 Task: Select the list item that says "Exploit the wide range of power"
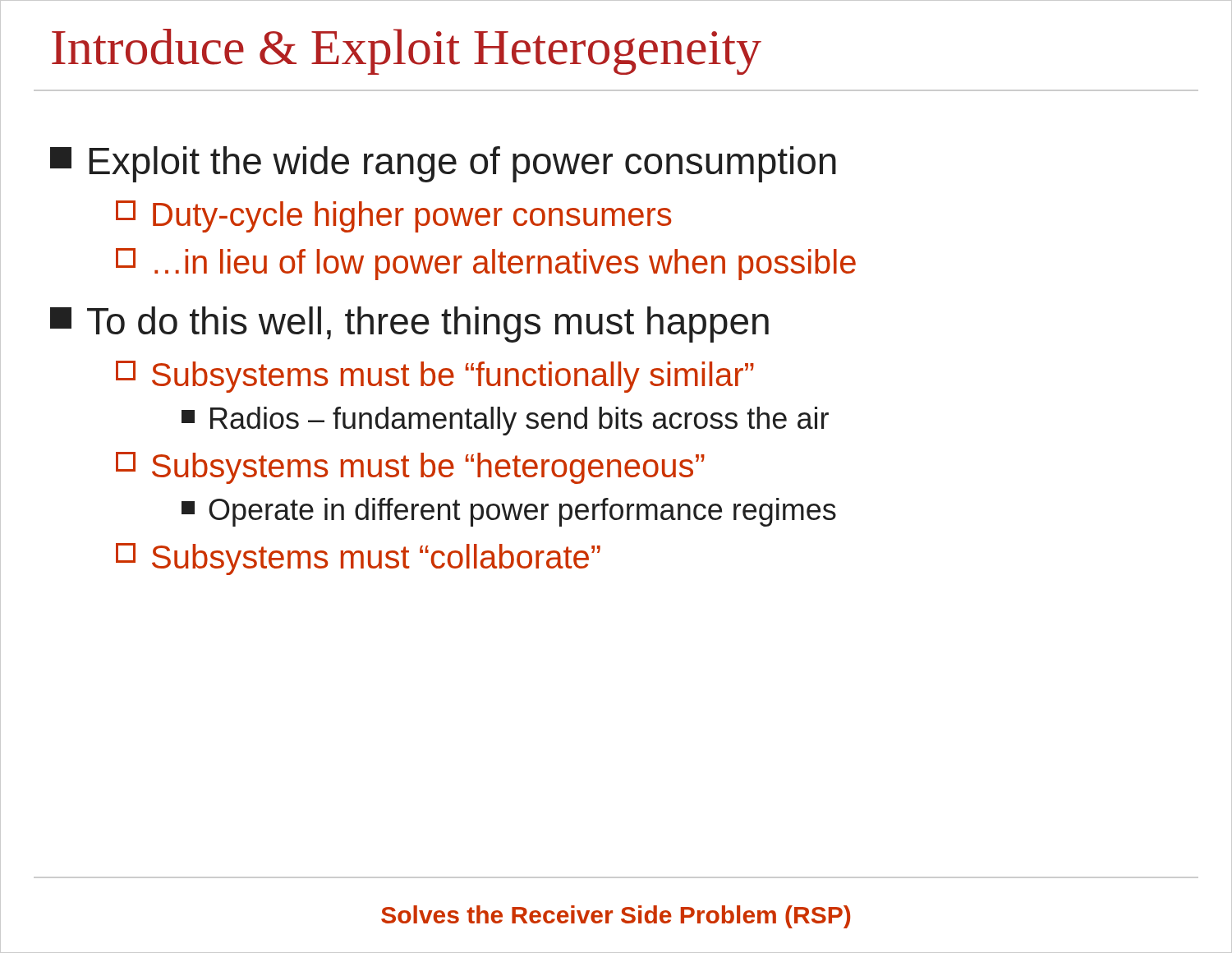tap(444, 162)
